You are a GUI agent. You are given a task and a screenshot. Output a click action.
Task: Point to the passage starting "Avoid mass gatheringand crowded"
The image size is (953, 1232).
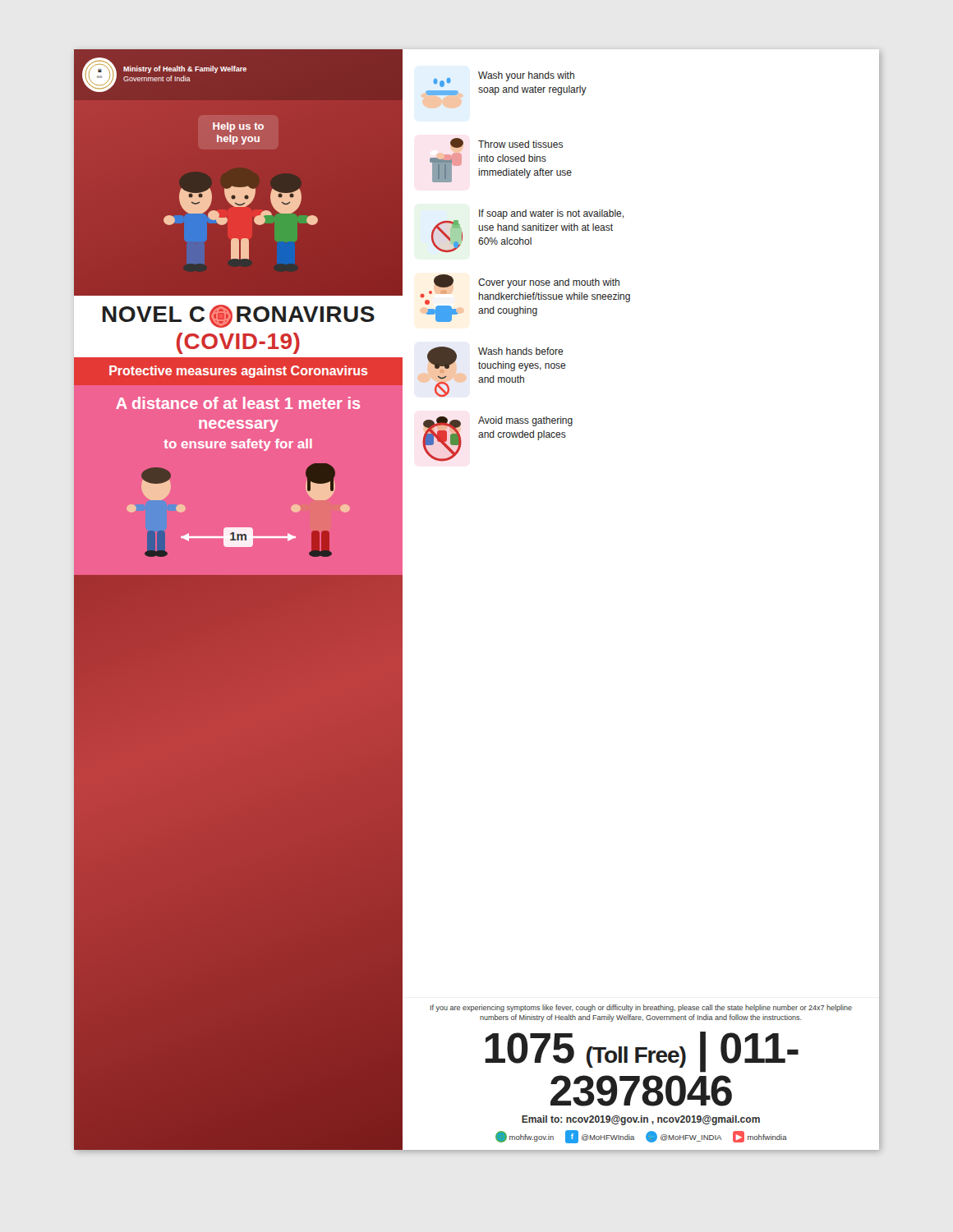530,439
